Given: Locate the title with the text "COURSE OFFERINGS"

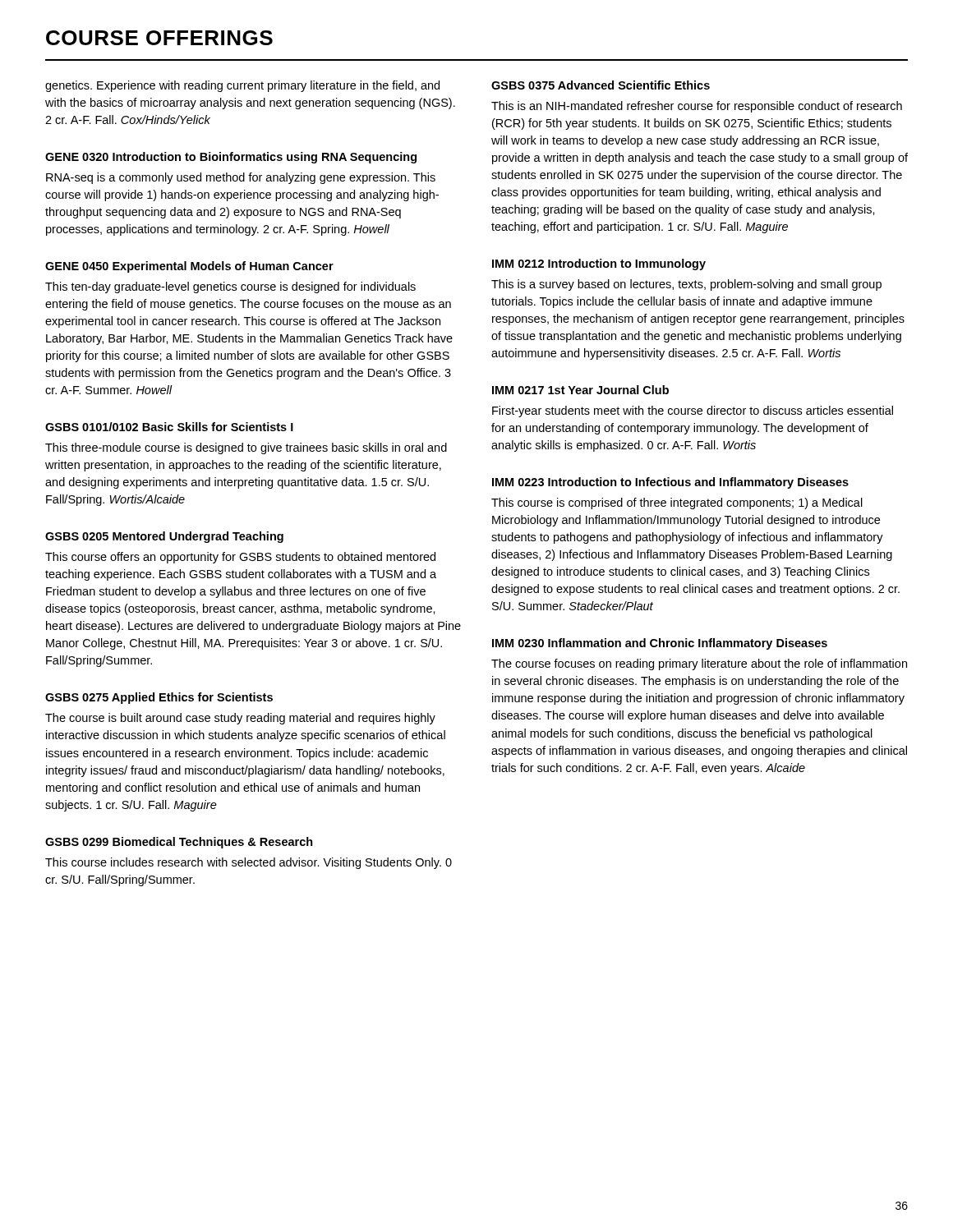Looking at the screenshot, I should [159, 38].
